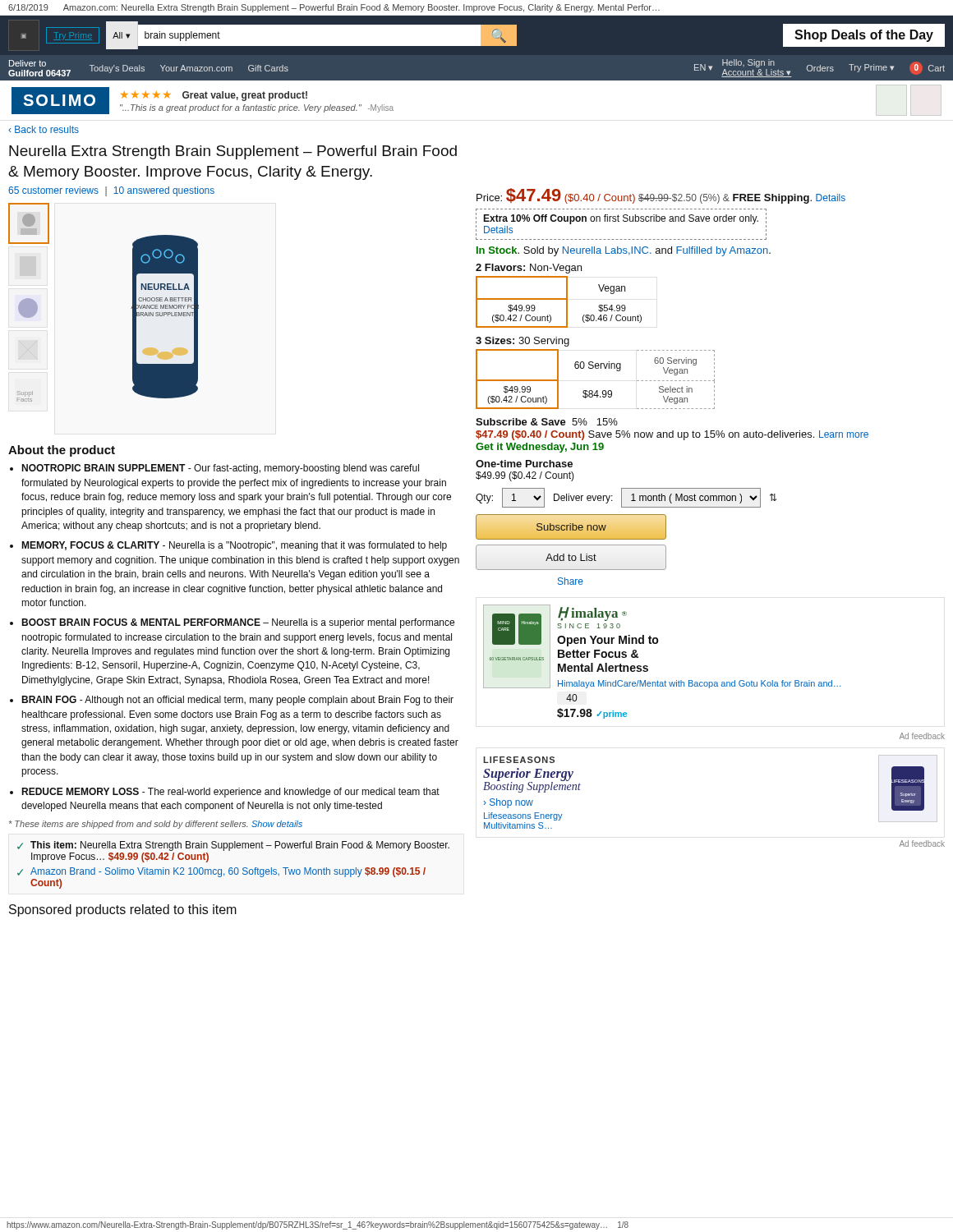Point to the text starting "$49.99 ($0.42 / Count)"
The image size is (953, 1232).
525,476
